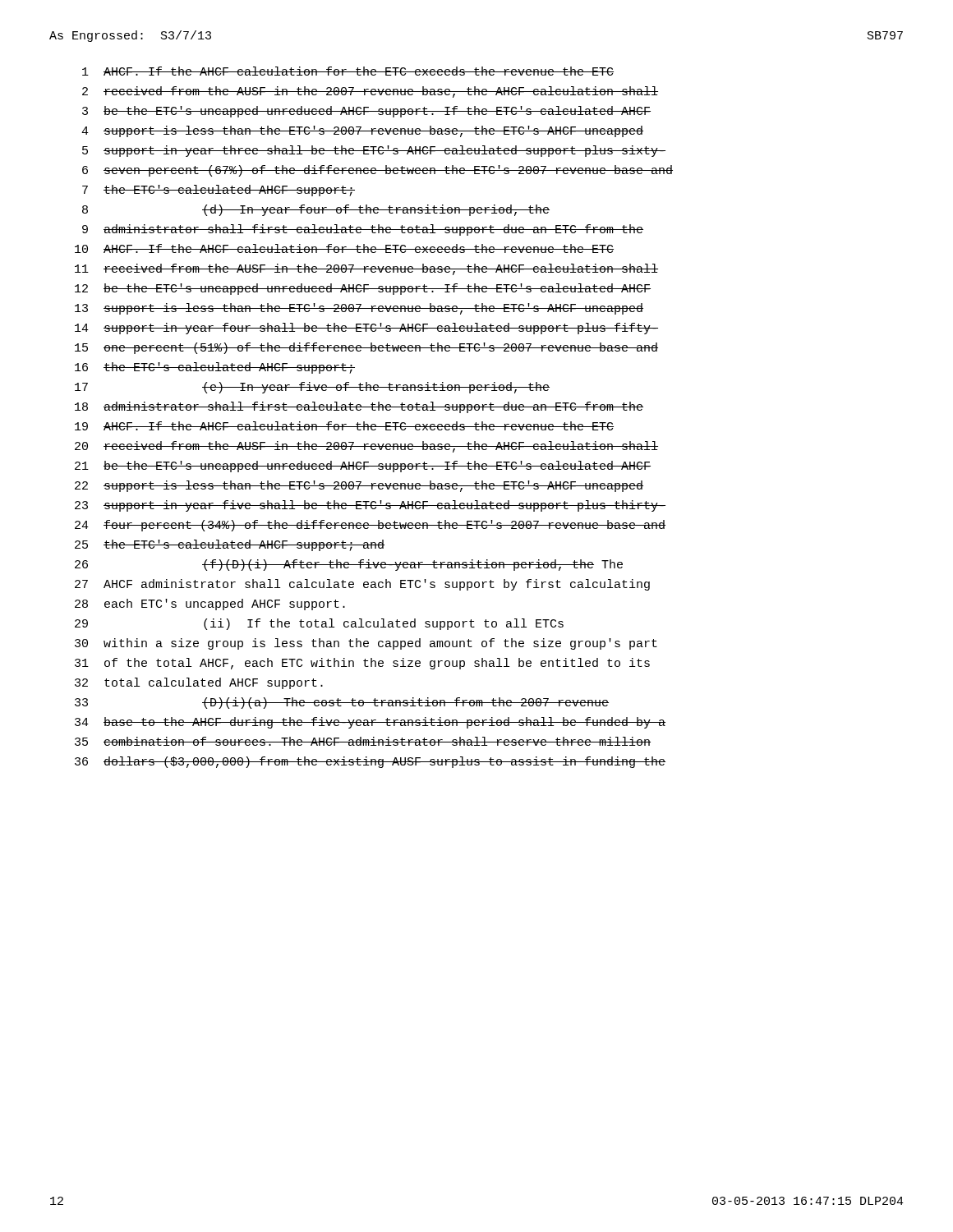
Task: Where is the passage that starts "35 combination of"?
Action: [476, 743]
